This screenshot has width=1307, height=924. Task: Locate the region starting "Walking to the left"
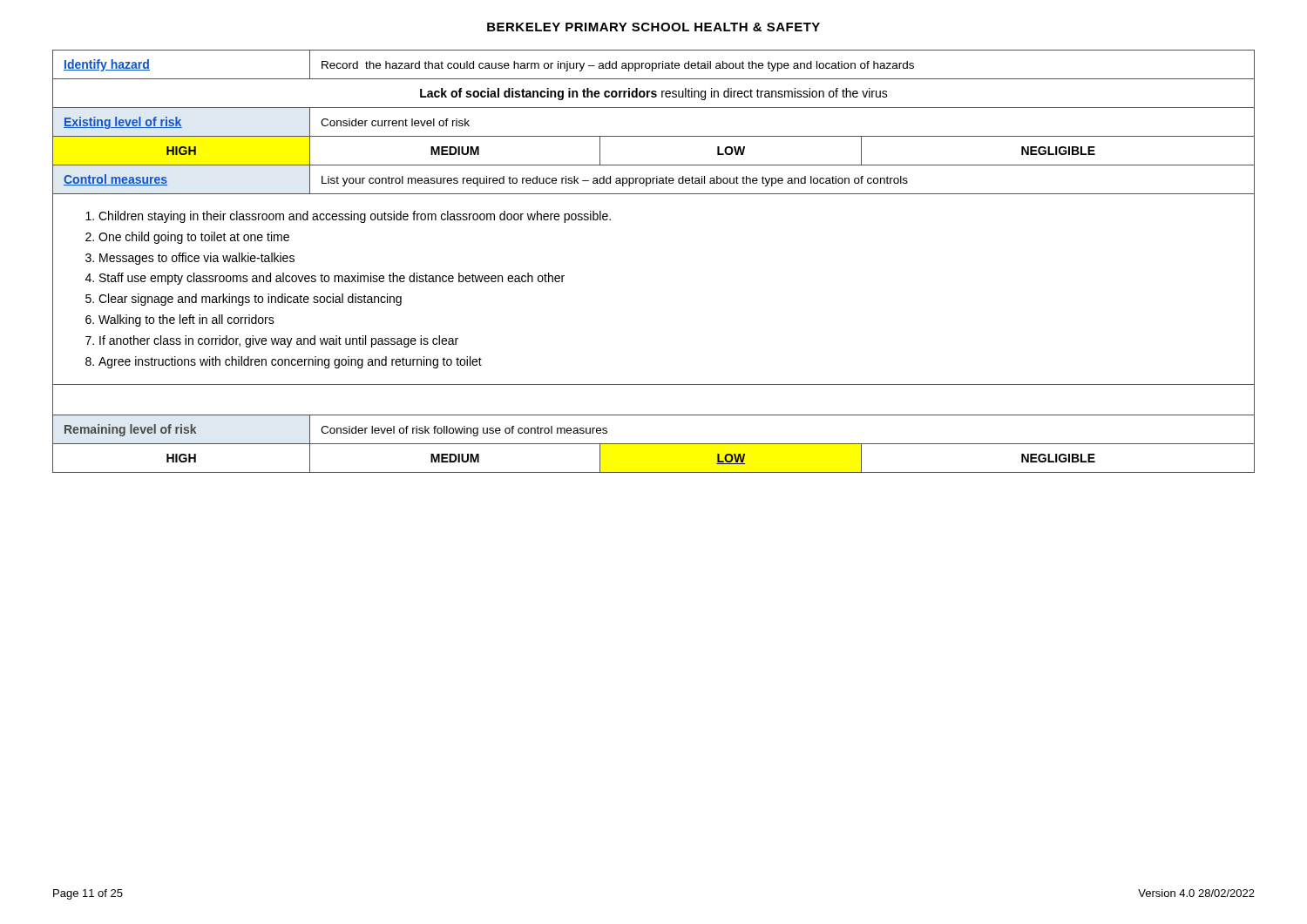tap(186, 320)
